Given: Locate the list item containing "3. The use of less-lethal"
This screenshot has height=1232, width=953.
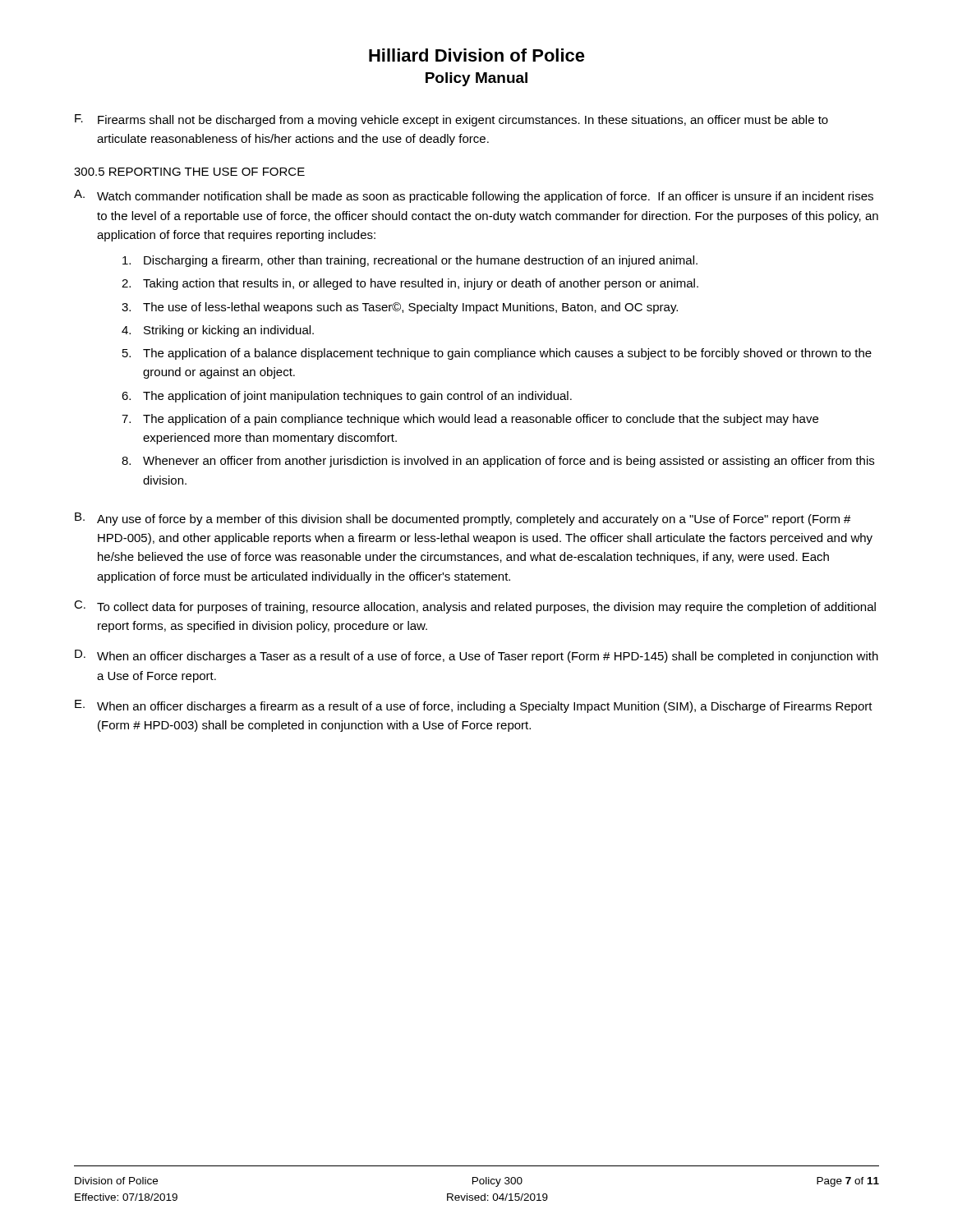Looking at the screenshot, I should tap(500, 306).
